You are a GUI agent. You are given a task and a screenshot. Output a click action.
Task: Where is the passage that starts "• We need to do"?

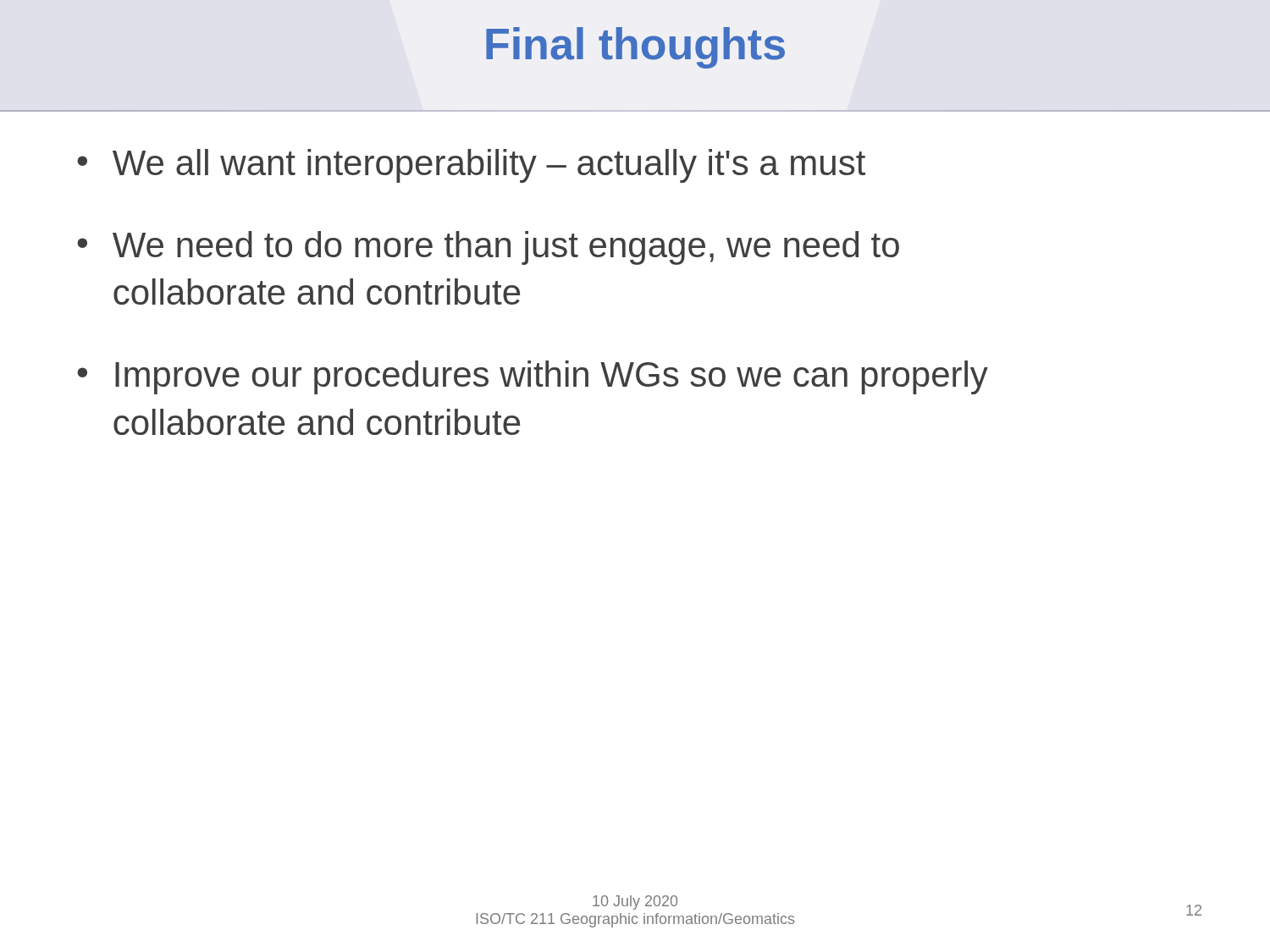point(488,269)
